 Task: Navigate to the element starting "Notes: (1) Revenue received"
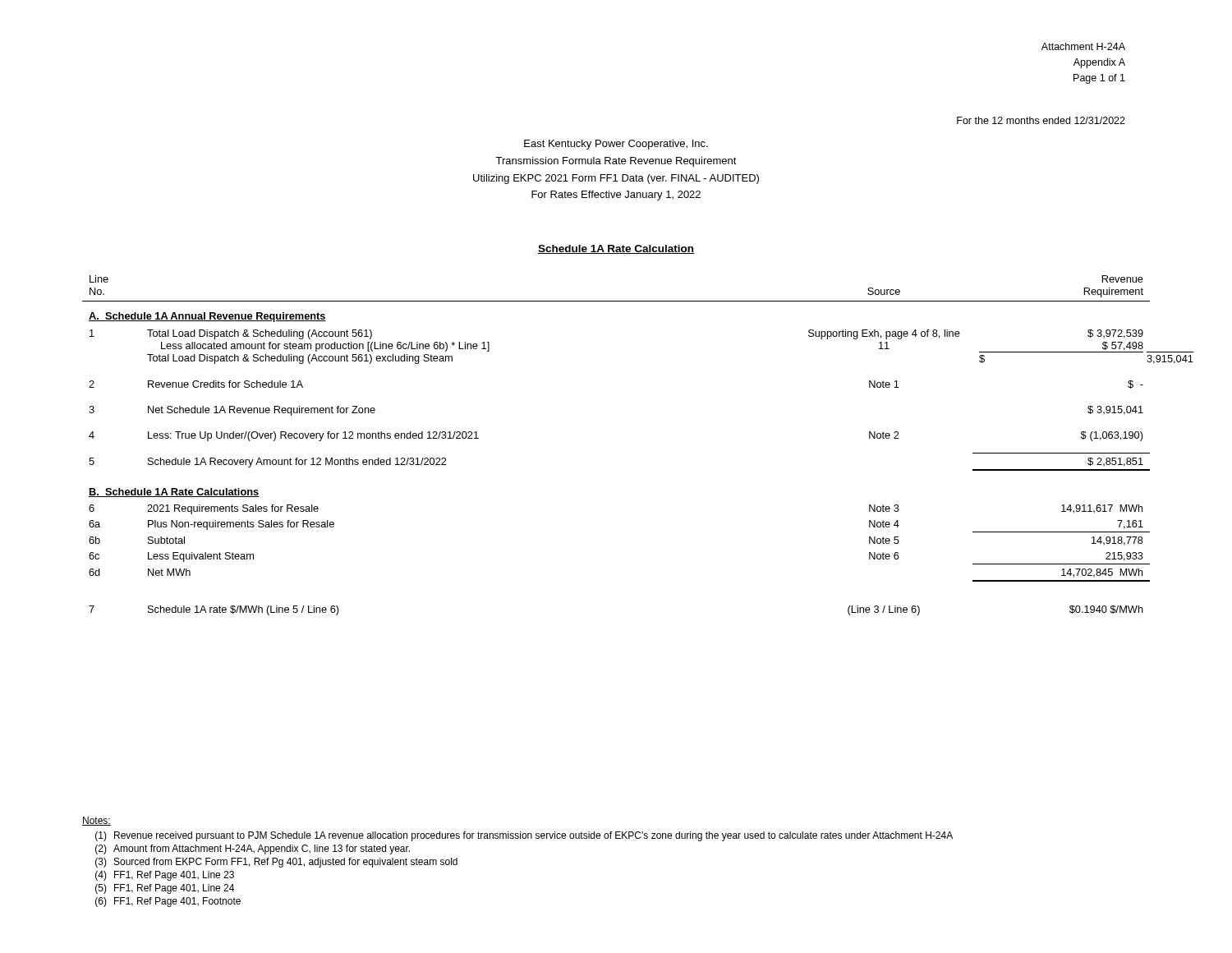click(97, 821)
